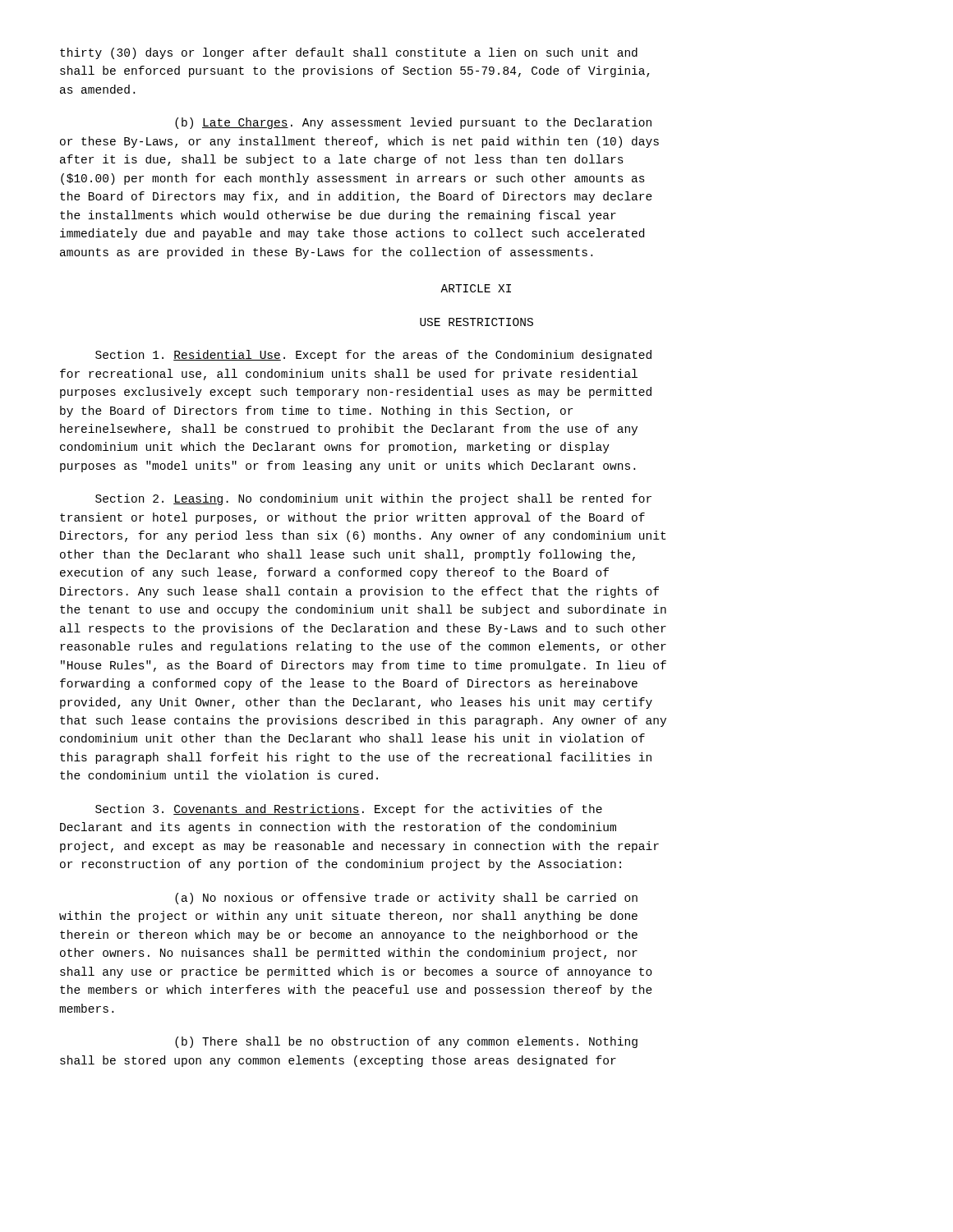Select the text block starting "USE RESTRICTIONS"
Screen dimensions: 1232x953
476,322
